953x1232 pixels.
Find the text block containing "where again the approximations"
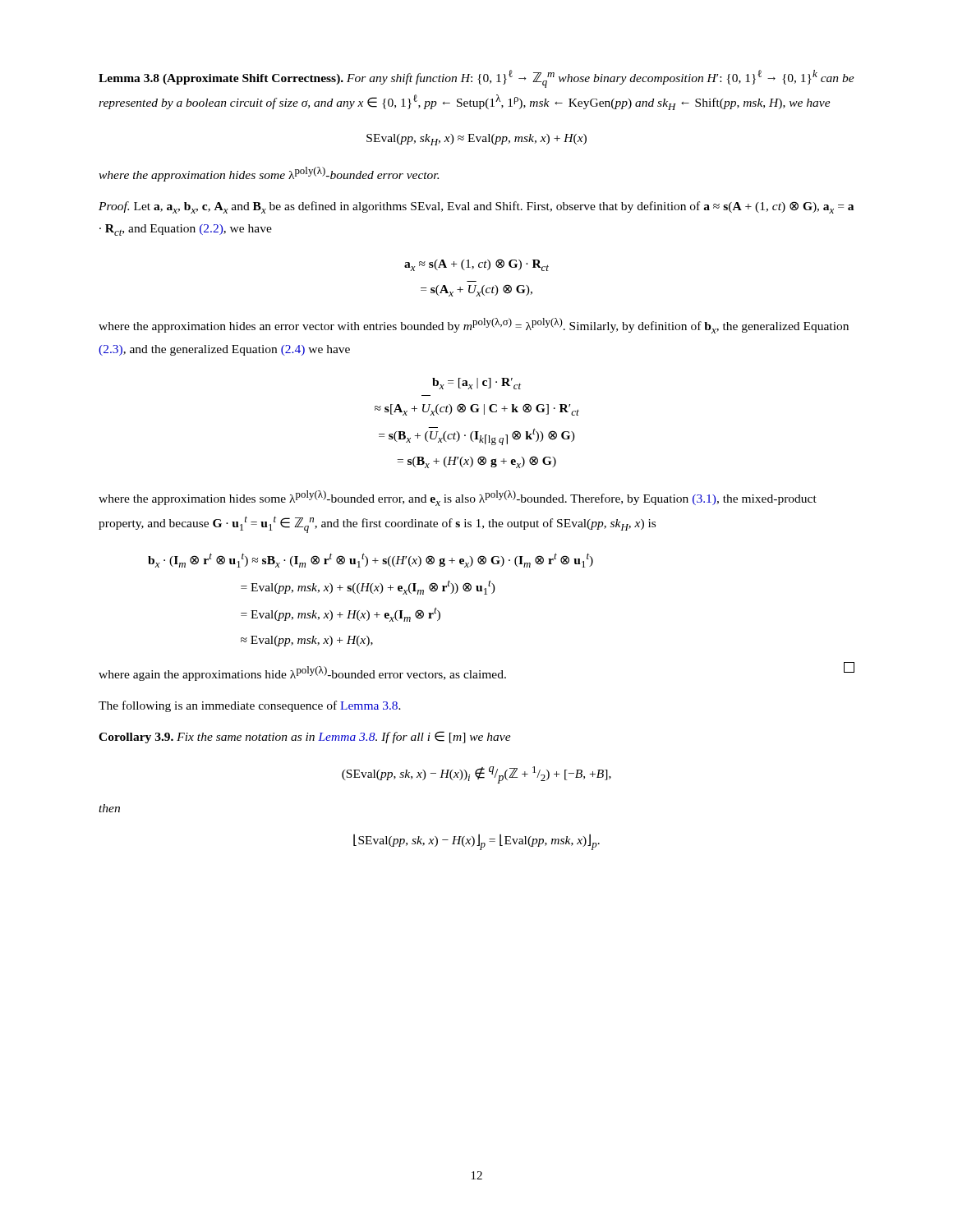click(476, 671)
